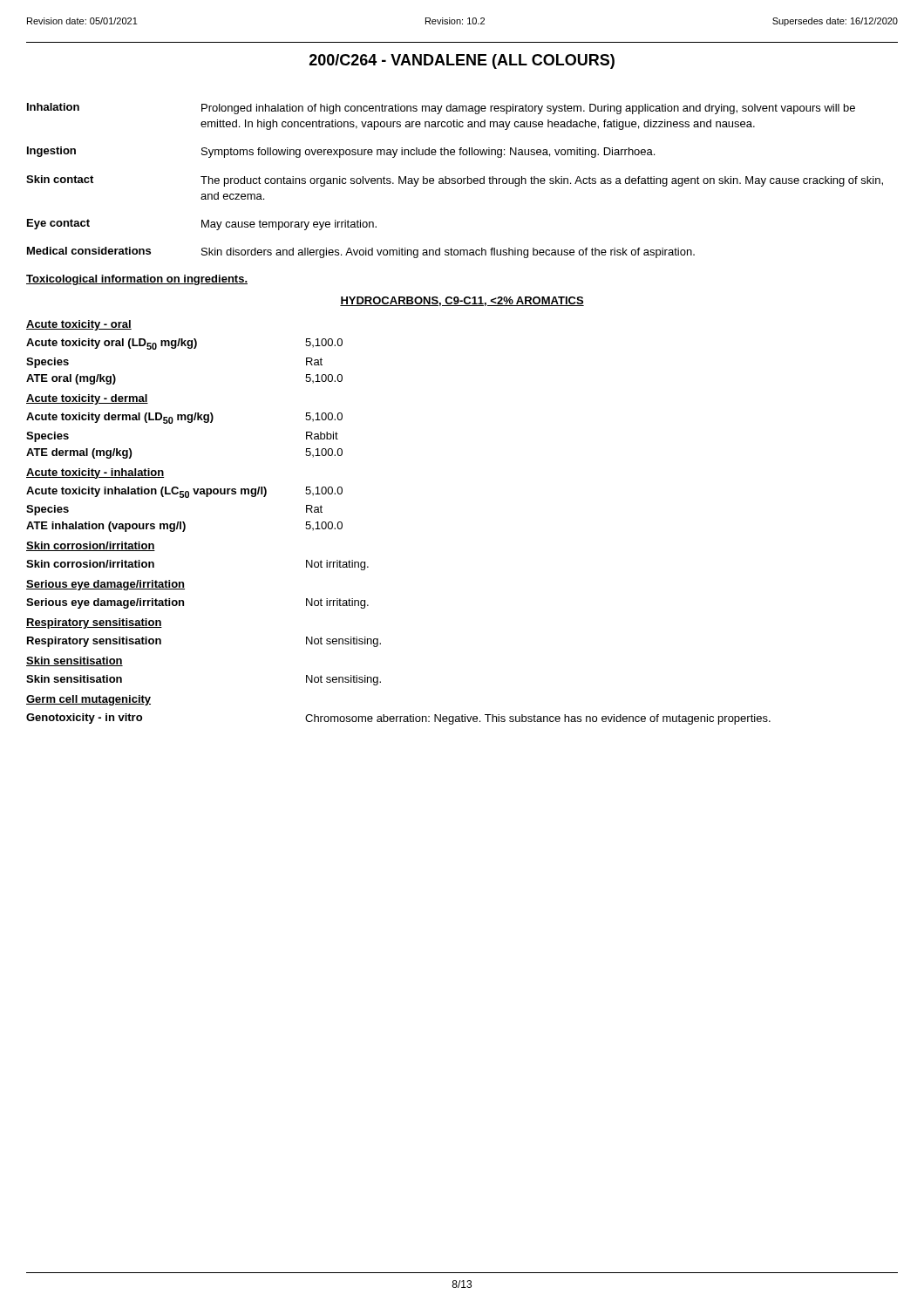Screen dimensions: 1308x924
Task: Click where it says "Respiratory sensitisation"
Action: click(x=94, y=623)
